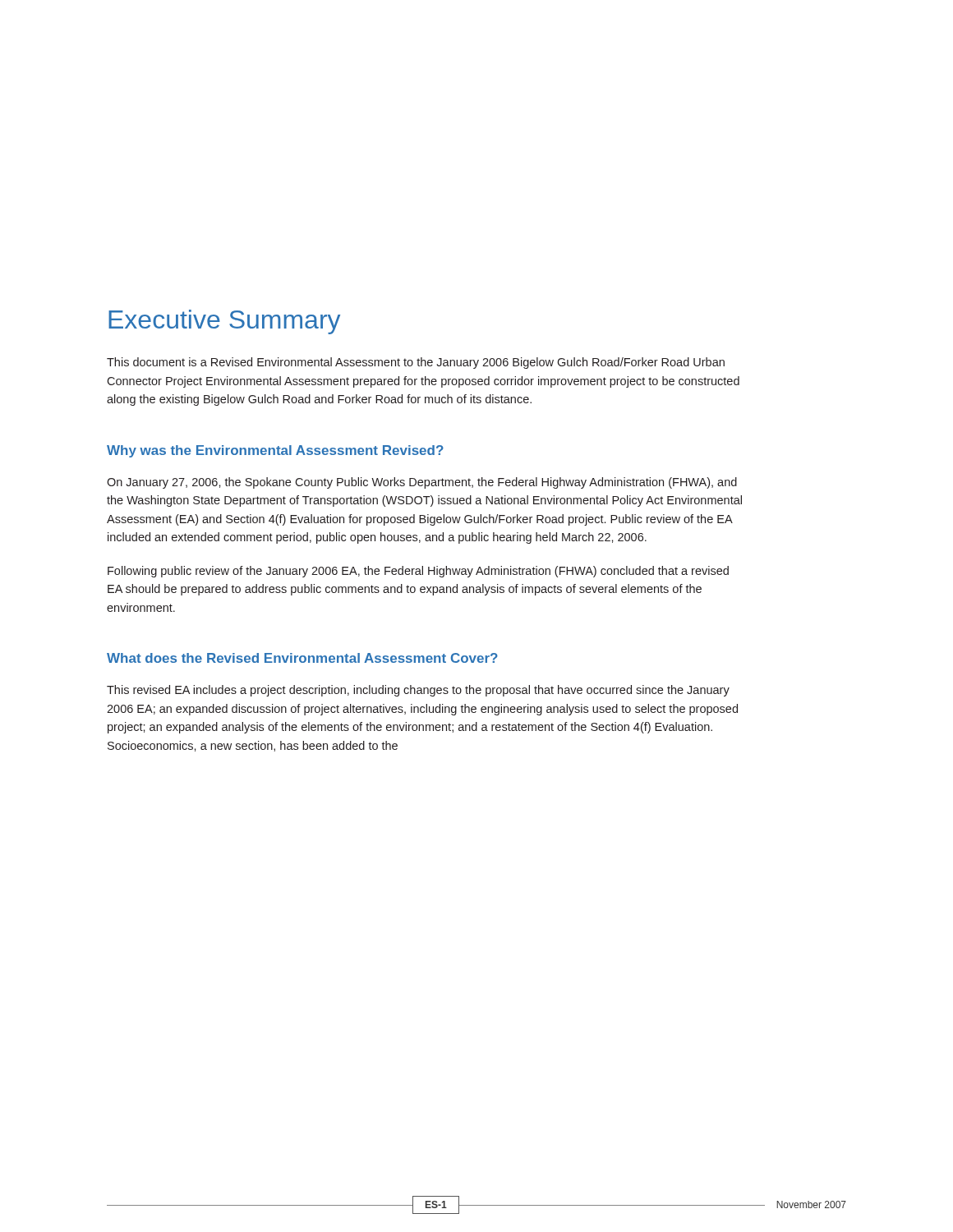Locate the block of text that opens with "Following public review of the"

pyautogui.click(x=427, y=589)
